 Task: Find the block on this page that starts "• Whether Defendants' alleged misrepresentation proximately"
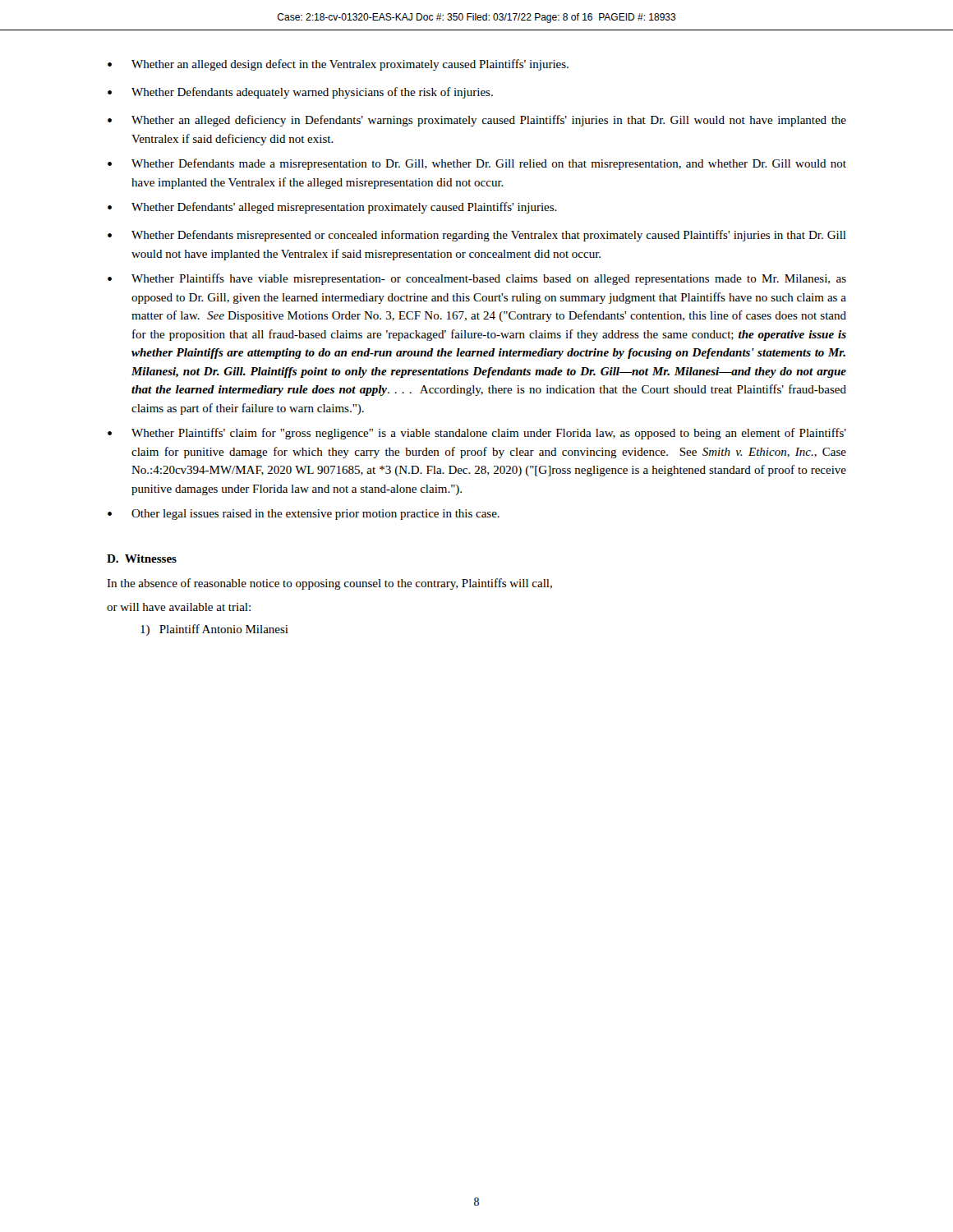pos(476,209)
